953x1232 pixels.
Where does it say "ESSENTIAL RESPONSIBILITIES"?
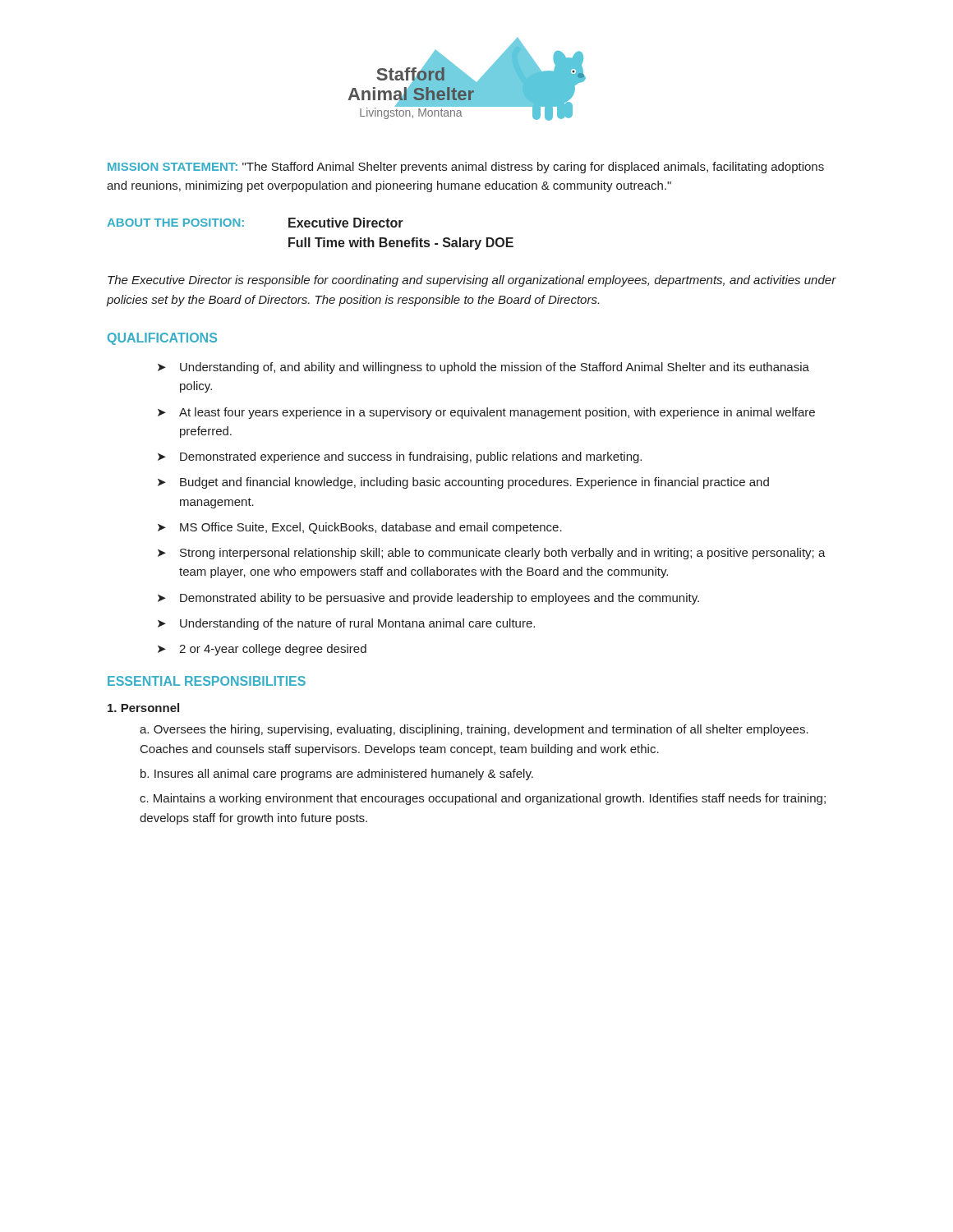[206, 682]
